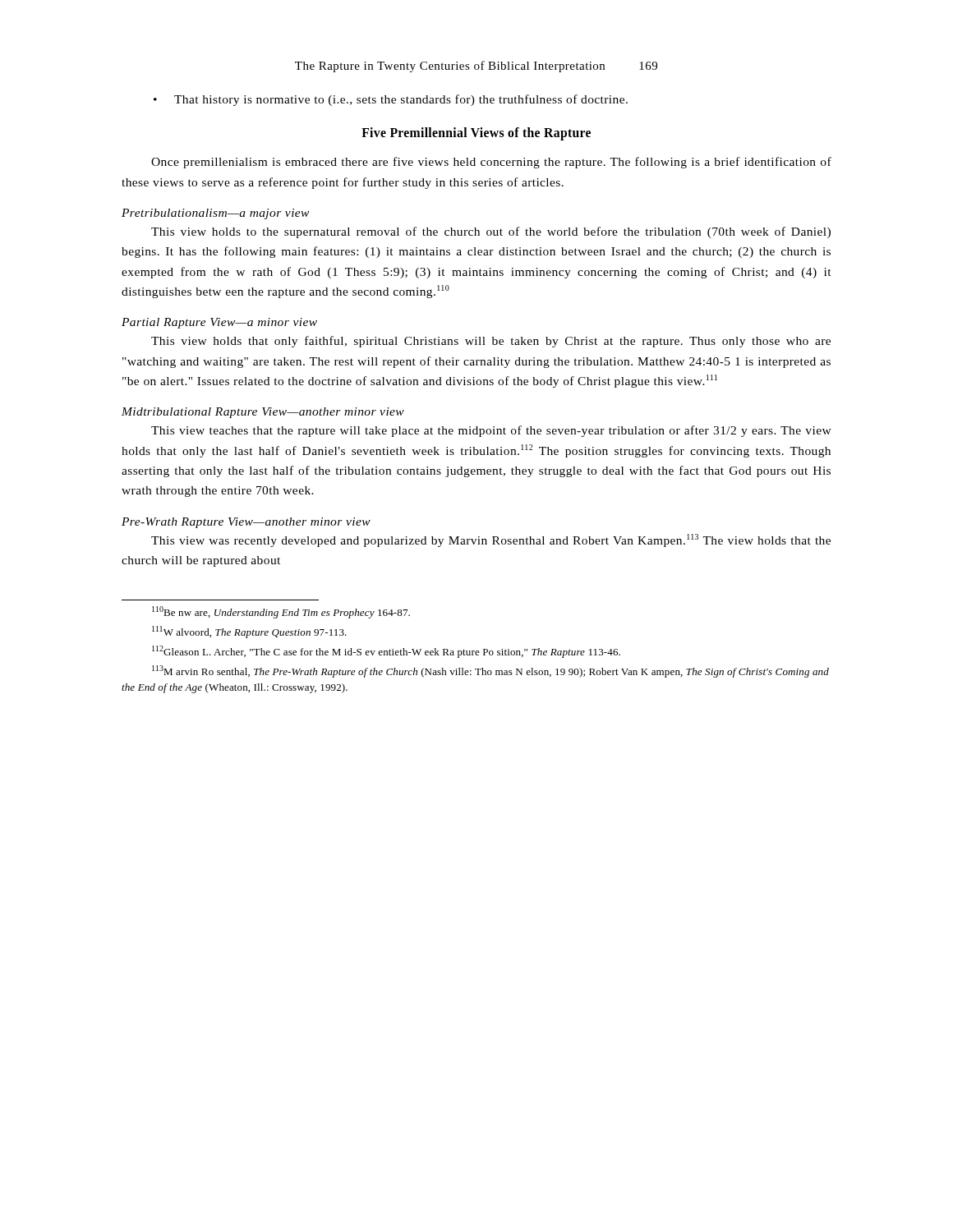This screenshot has height=1232, width=953.
Task: Click on the section header that reads "Midtribulational Rapture View—another minor view"
Action: 263,411
